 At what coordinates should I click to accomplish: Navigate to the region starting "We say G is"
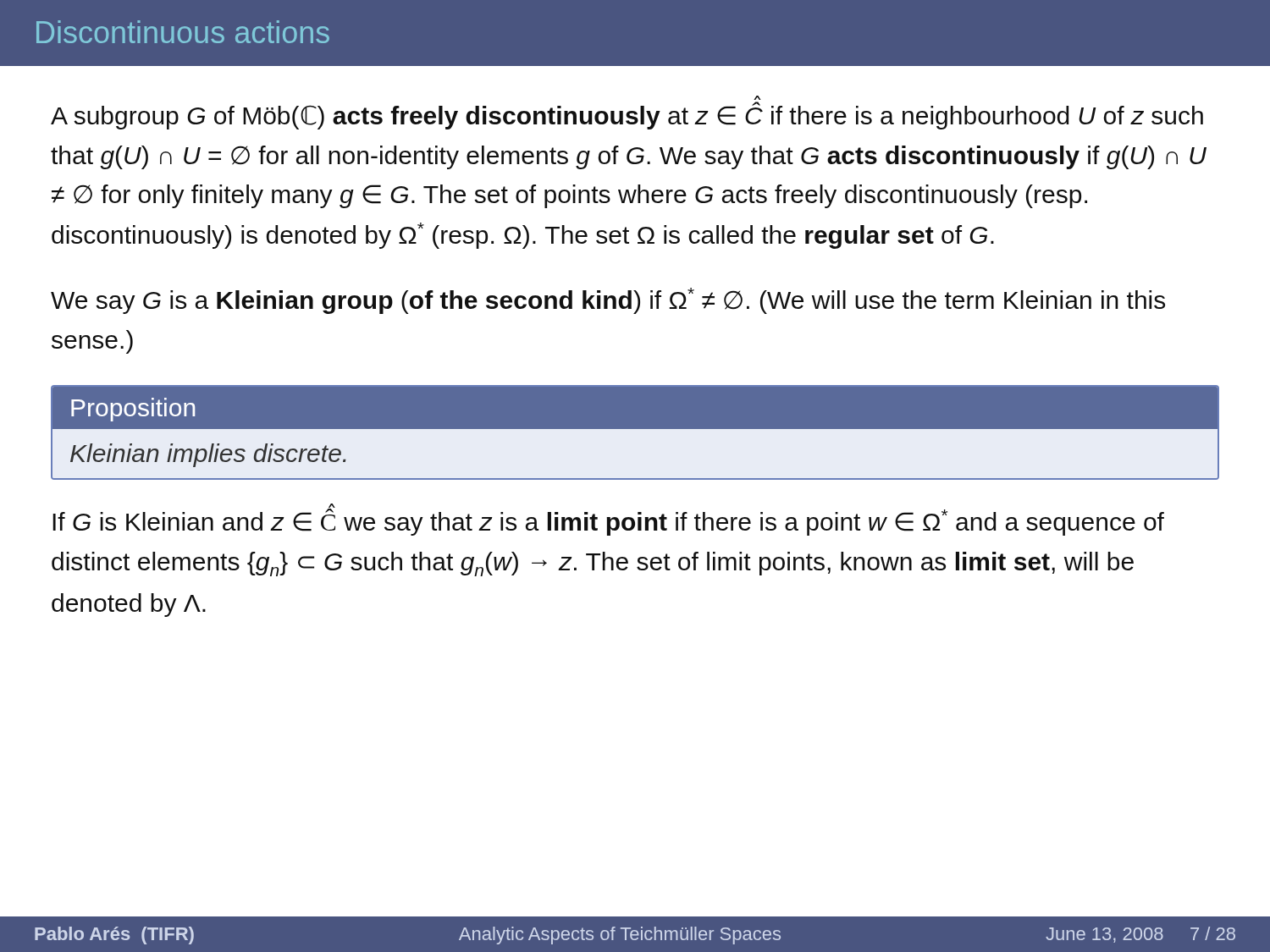coord(608,318)
